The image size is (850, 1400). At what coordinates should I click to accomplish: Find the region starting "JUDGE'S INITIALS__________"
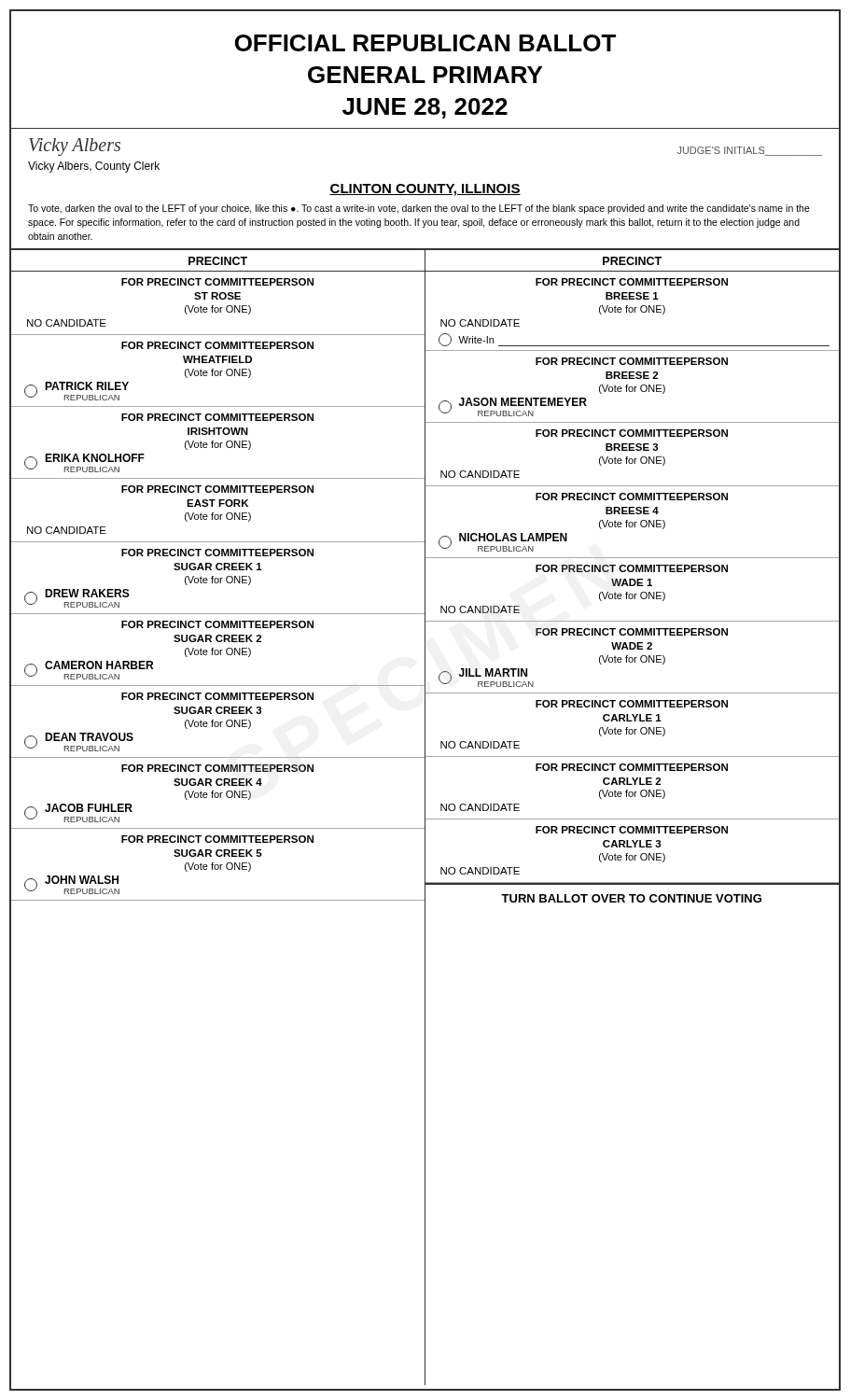749,151
